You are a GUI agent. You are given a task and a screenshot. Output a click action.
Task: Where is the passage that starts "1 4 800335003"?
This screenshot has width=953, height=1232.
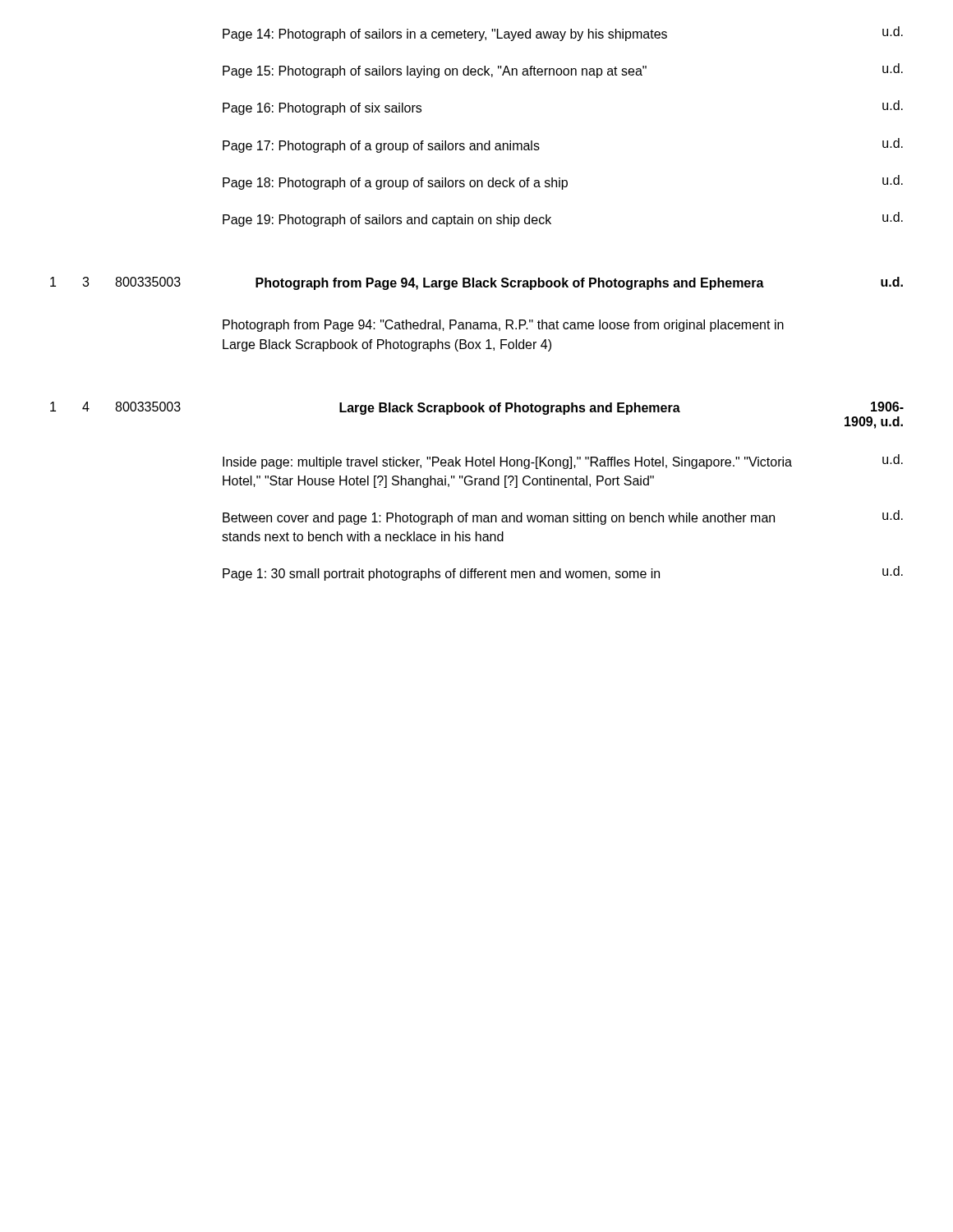tap(476, 414)
